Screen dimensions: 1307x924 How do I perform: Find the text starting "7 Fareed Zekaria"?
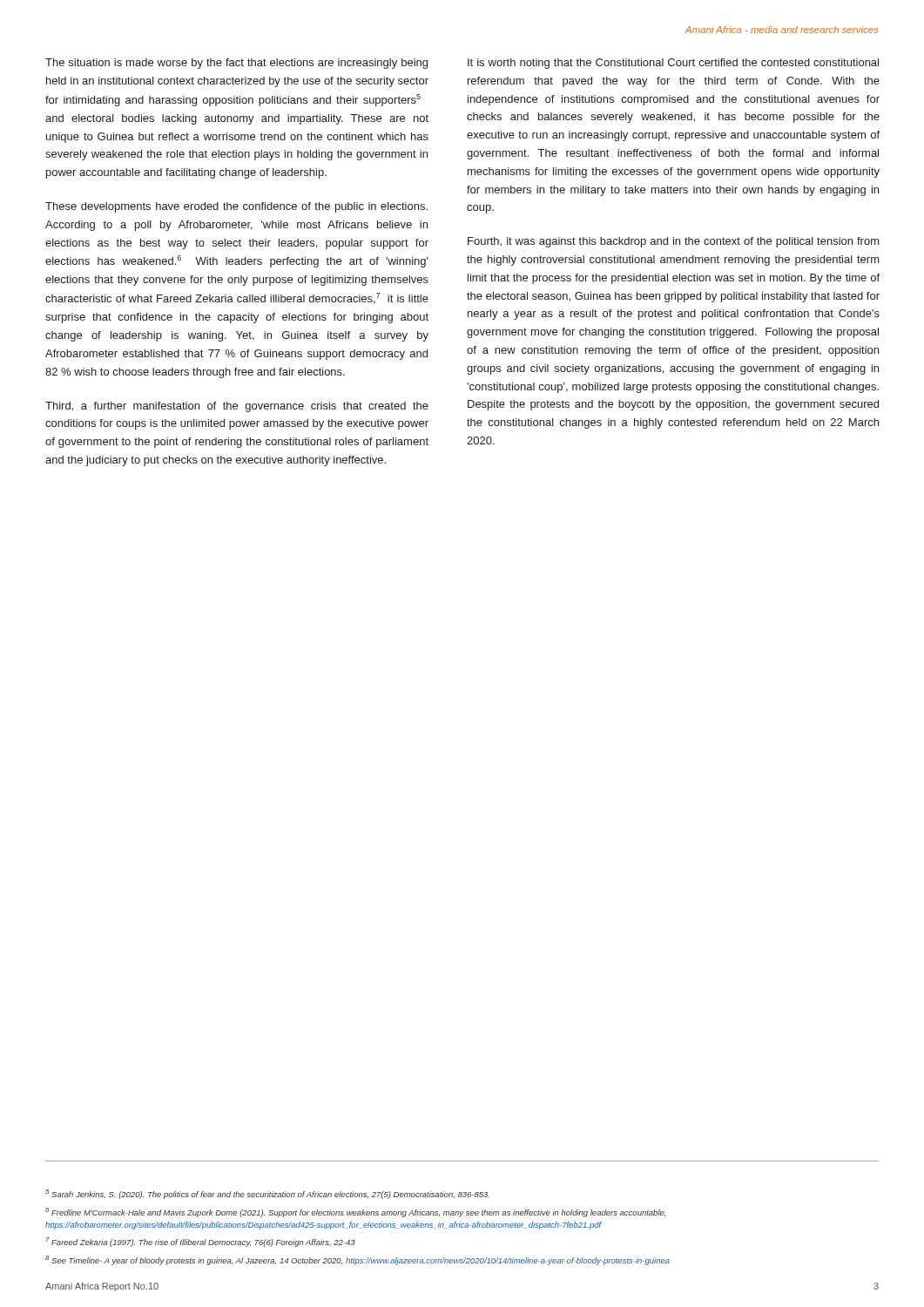click(200, 1241)
